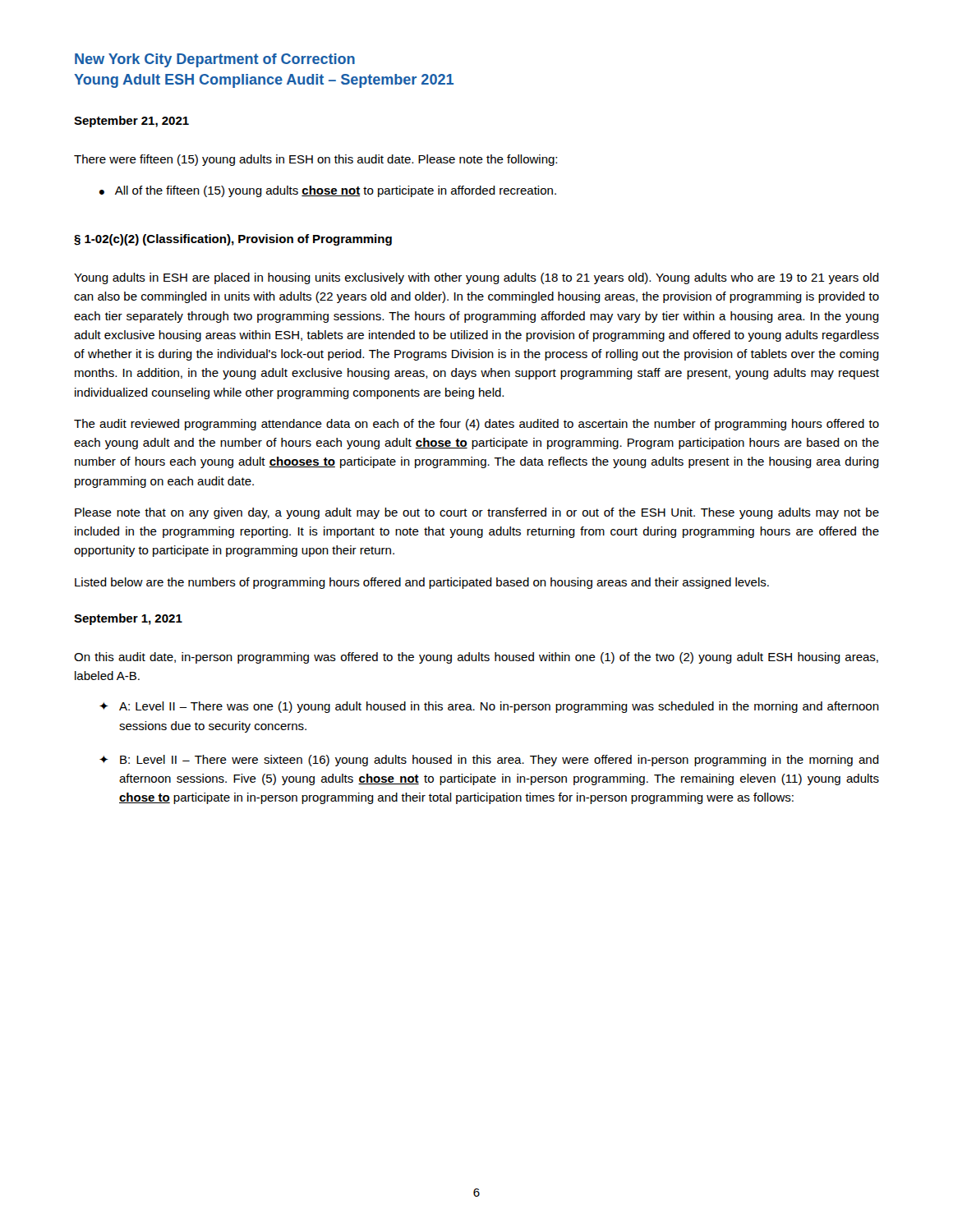
Task: Click on the title with the text "New York City Department of Correction Young Adult"
Action: click(215, 60)
